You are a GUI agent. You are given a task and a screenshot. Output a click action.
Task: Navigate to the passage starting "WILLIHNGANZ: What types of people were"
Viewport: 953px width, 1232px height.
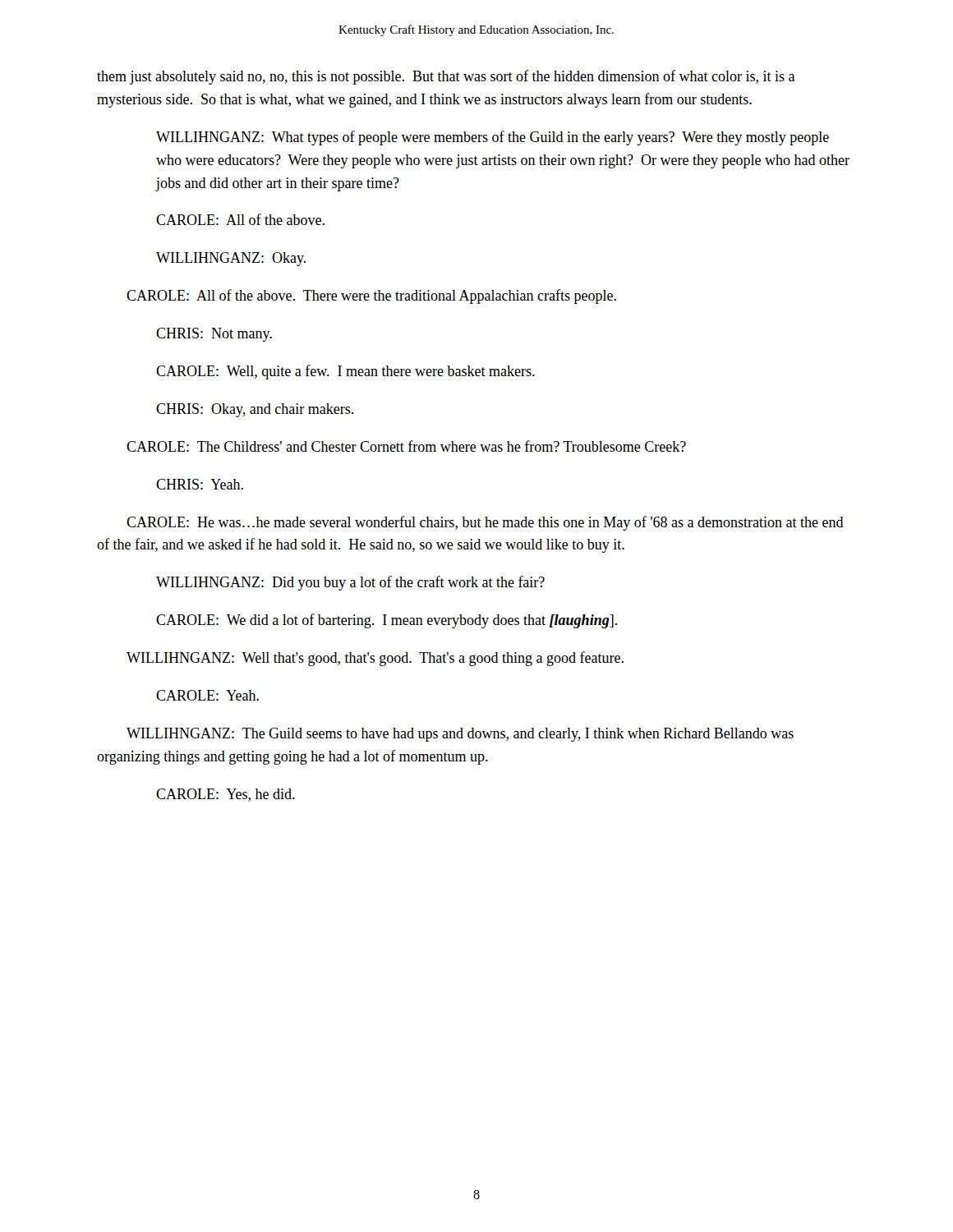click(503, 160)
